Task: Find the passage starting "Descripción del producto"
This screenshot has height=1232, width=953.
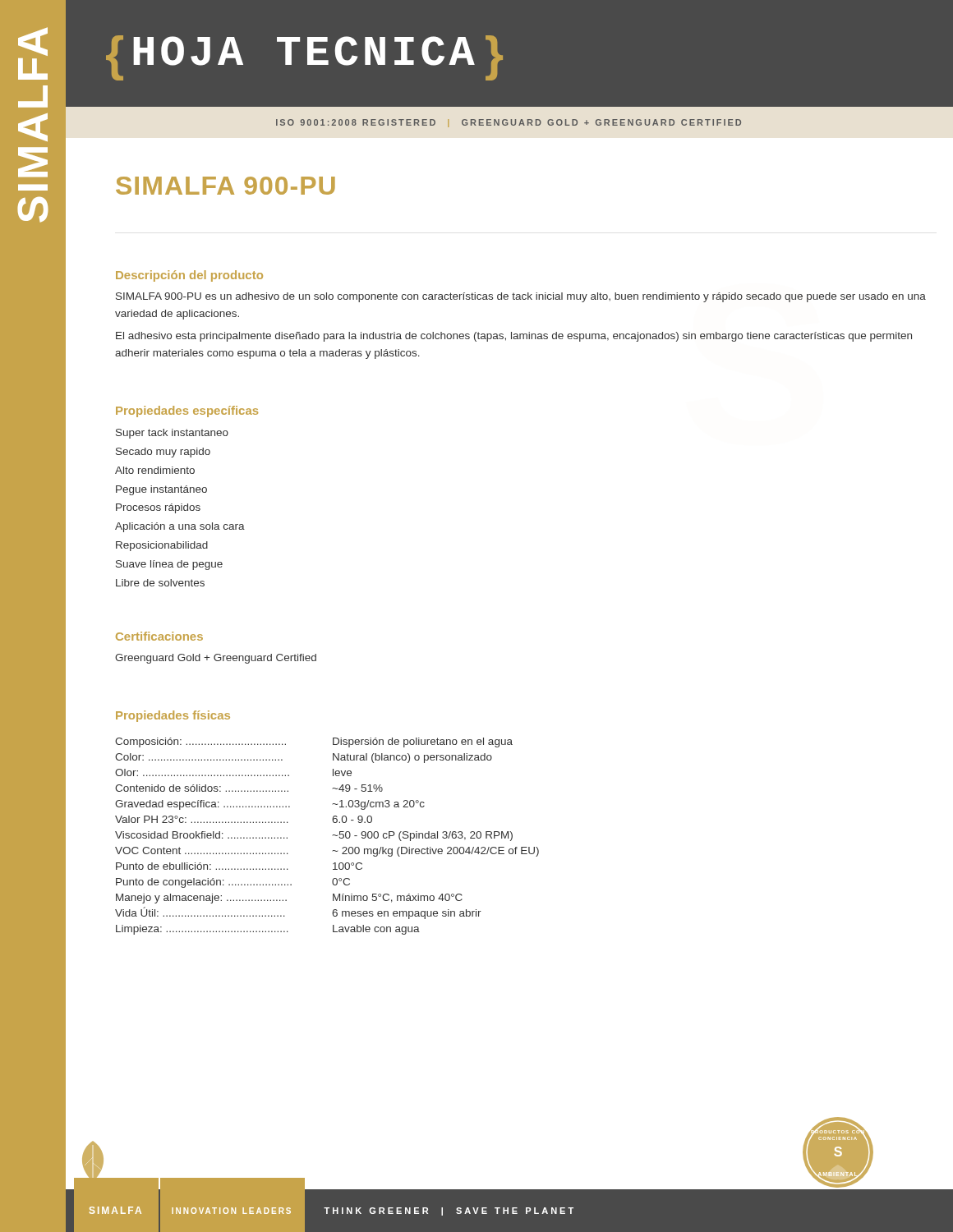Action: point(189,275)
